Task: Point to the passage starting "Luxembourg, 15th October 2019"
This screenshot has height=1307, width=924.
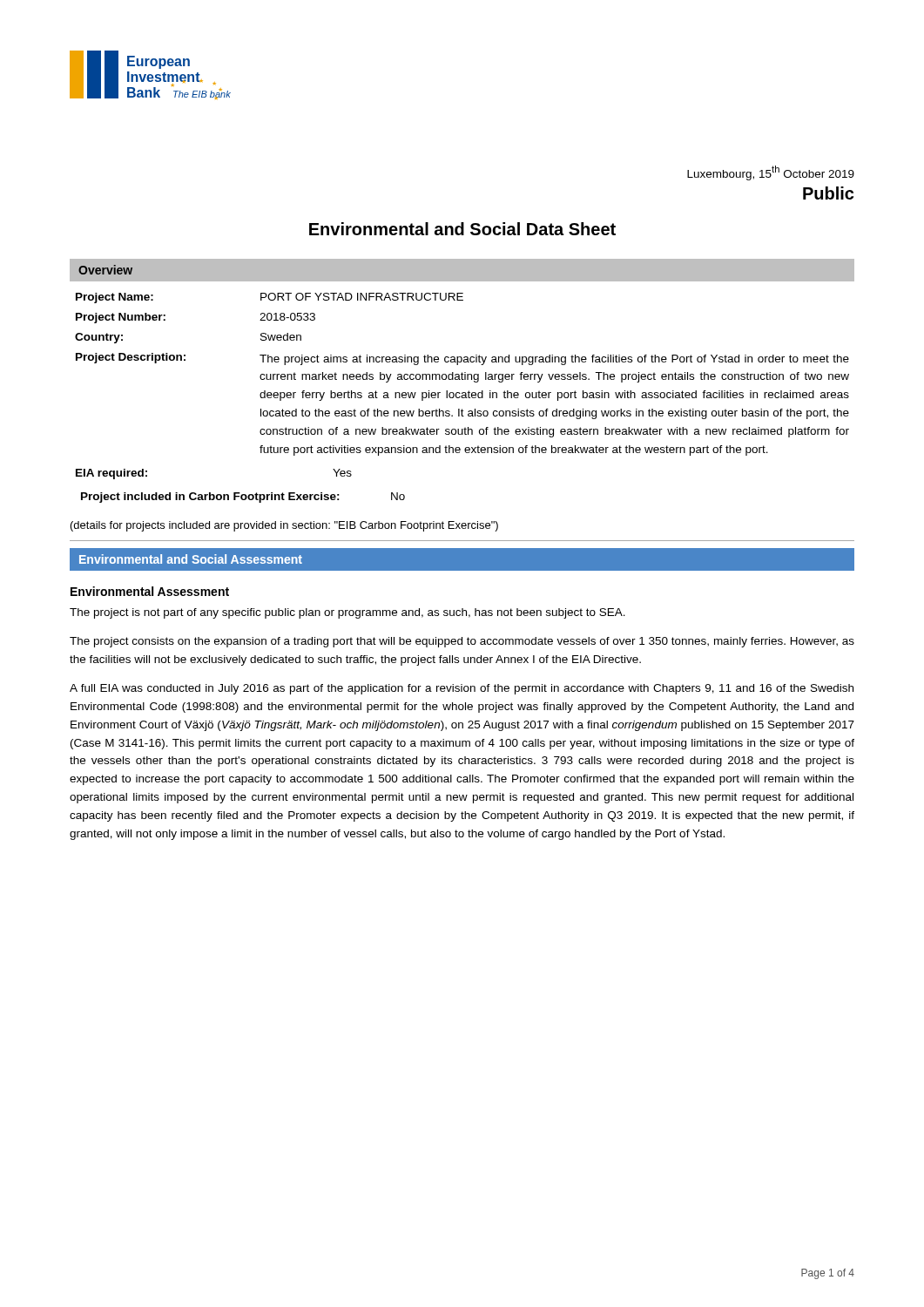Action: (770, 172)
